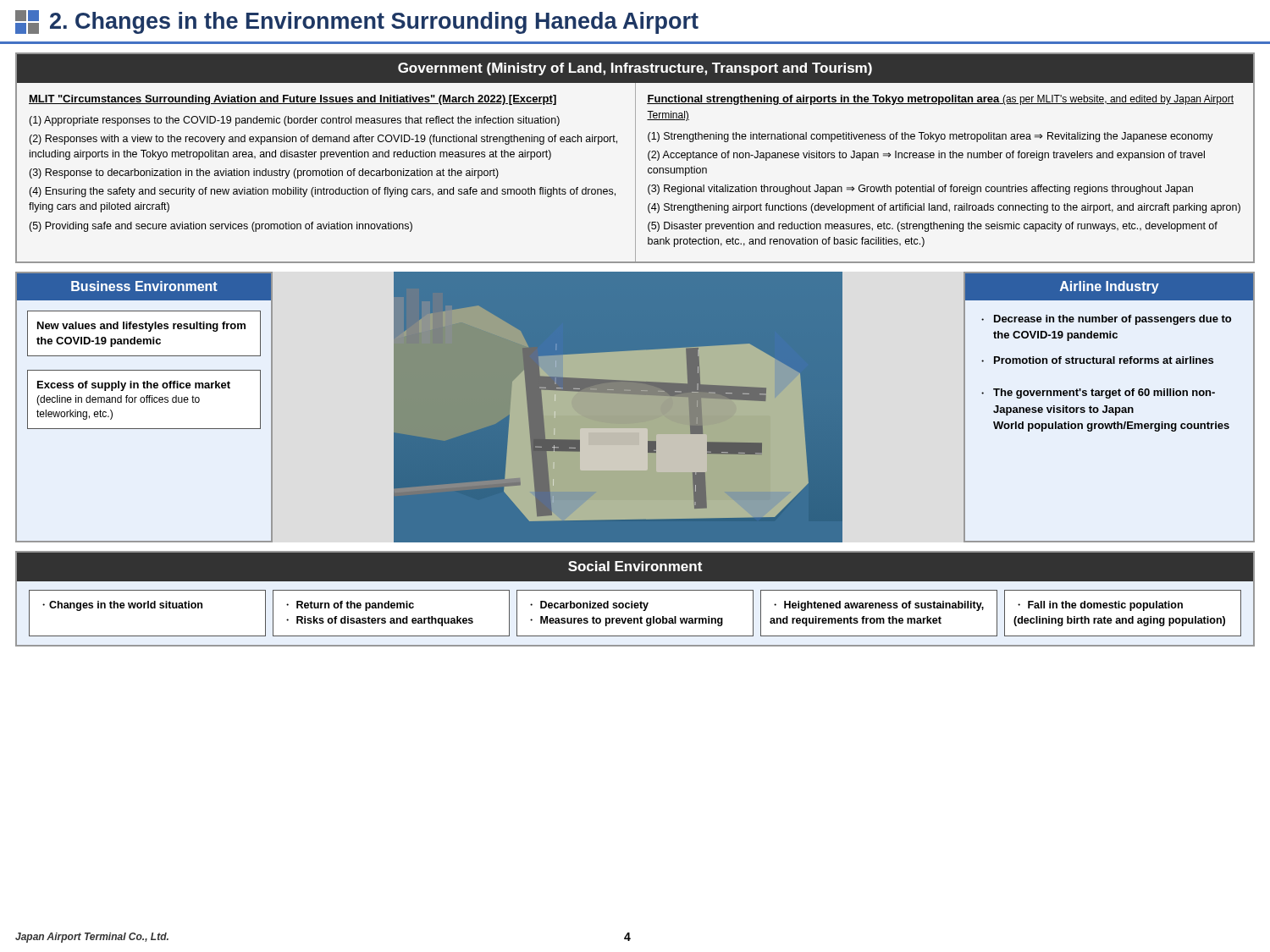
Task: Find the text starting "・ The government's target"
Action: [1109, 409]
